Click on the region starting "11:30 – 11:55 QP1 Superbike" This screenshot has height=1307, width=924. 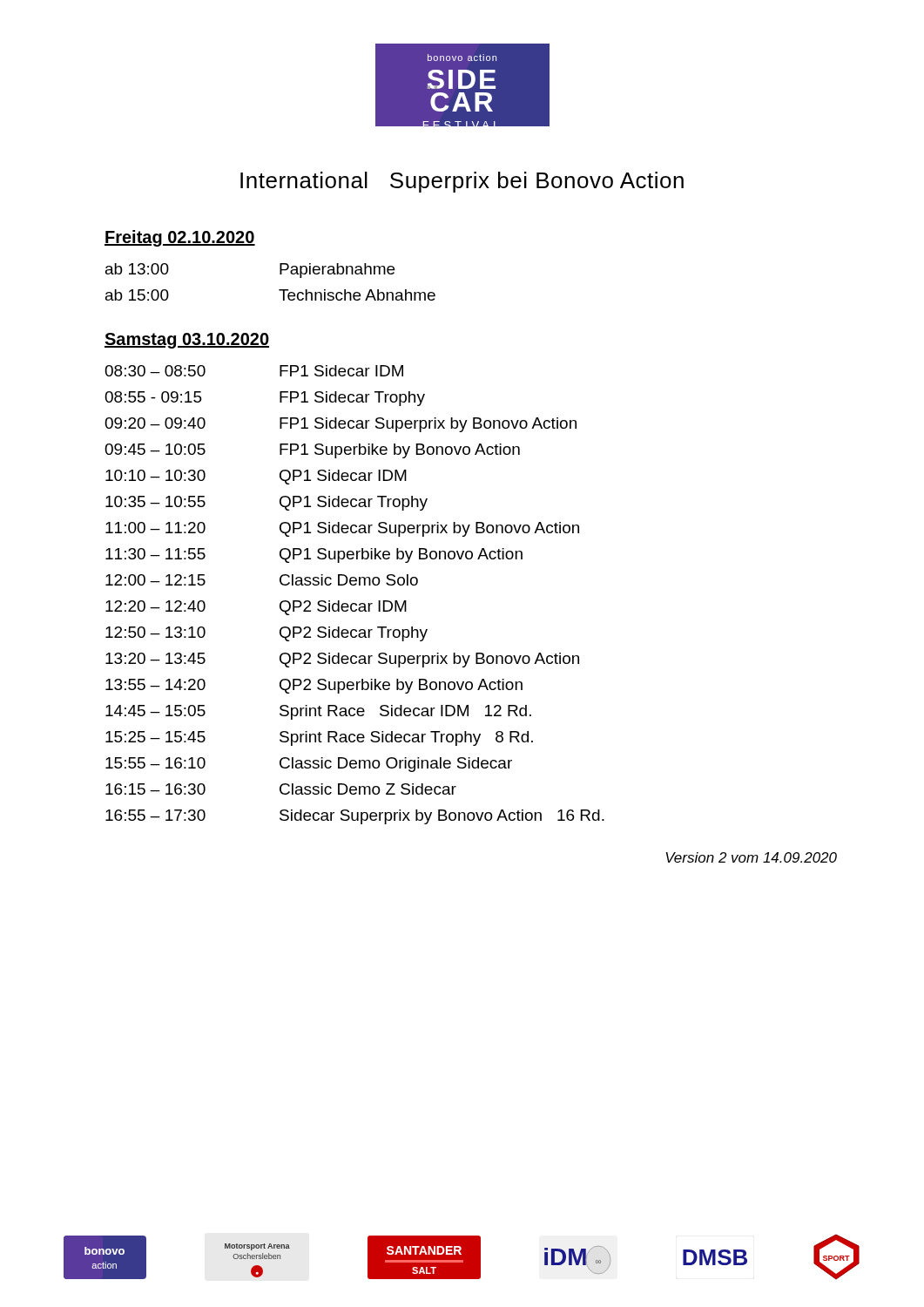tap(314, 554)
